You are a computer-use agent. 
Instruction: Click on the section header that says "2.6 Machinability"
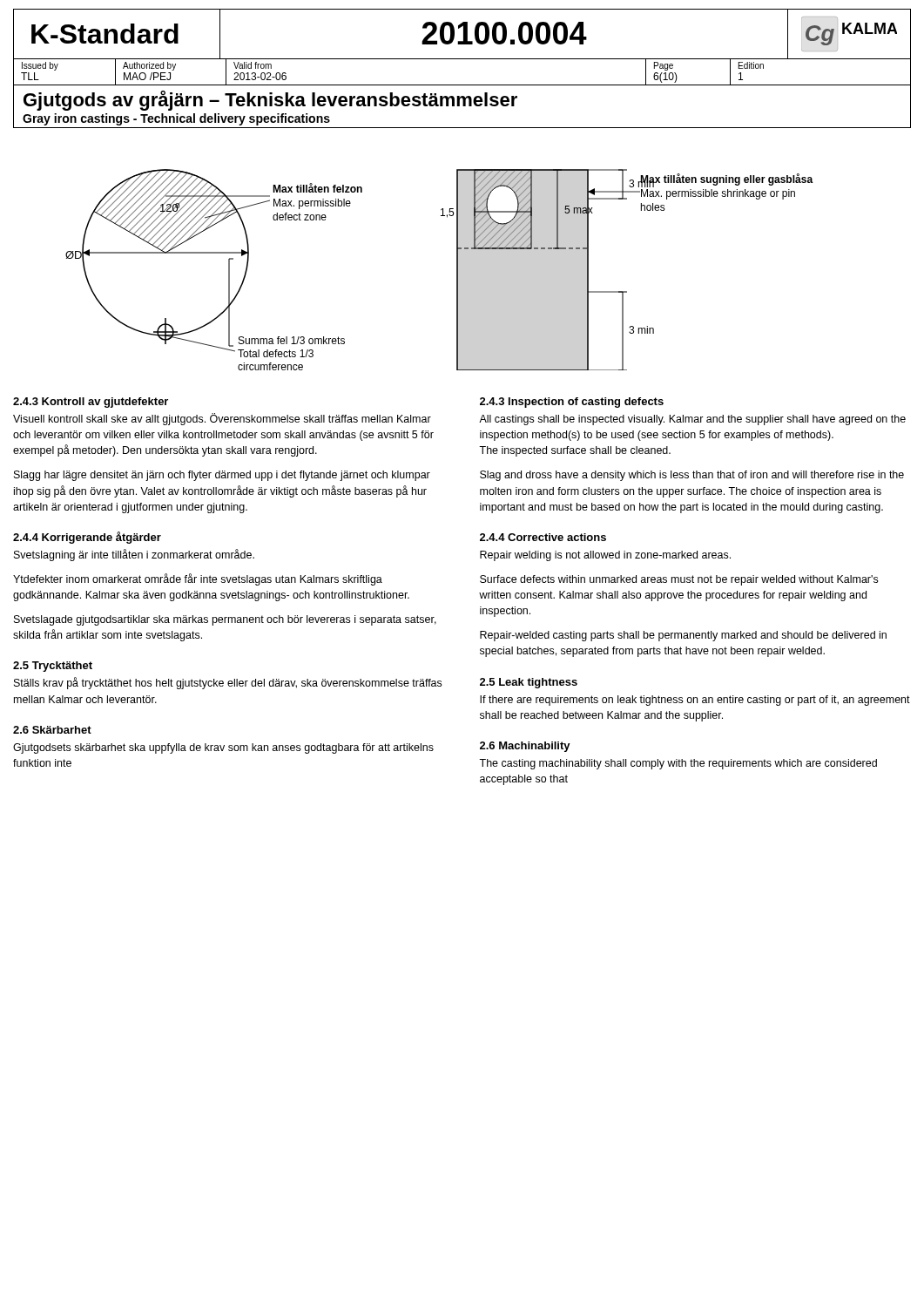coord(525,745)
